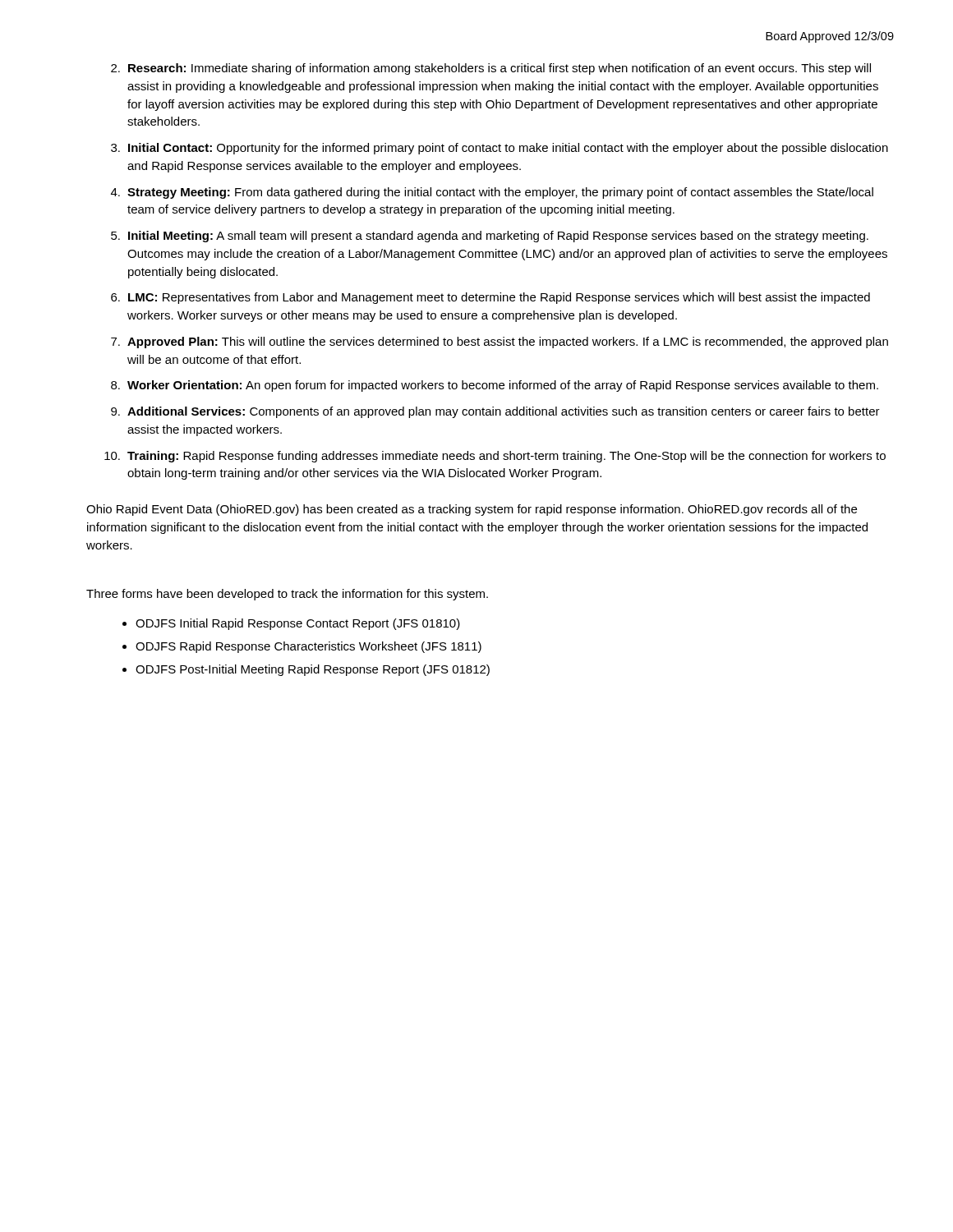
Task: Locate the text block starting "ODJFS Rapid Response Characteristics Worksheet (JFS 1811)"
Action: click(x=309, y=646)
